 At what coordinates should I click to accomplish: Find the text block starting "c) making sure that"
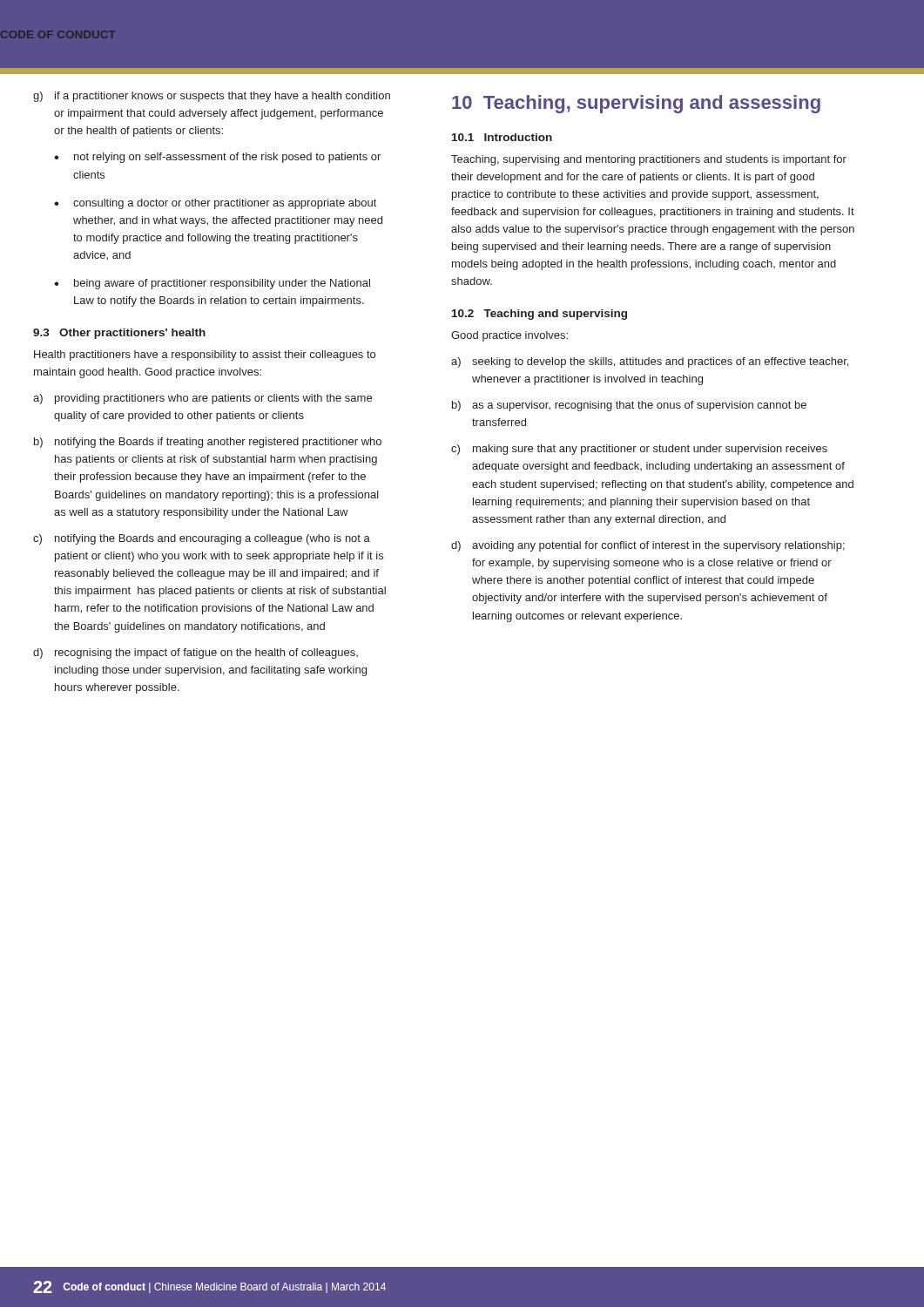pyautogui.click(x=654, y=484)
